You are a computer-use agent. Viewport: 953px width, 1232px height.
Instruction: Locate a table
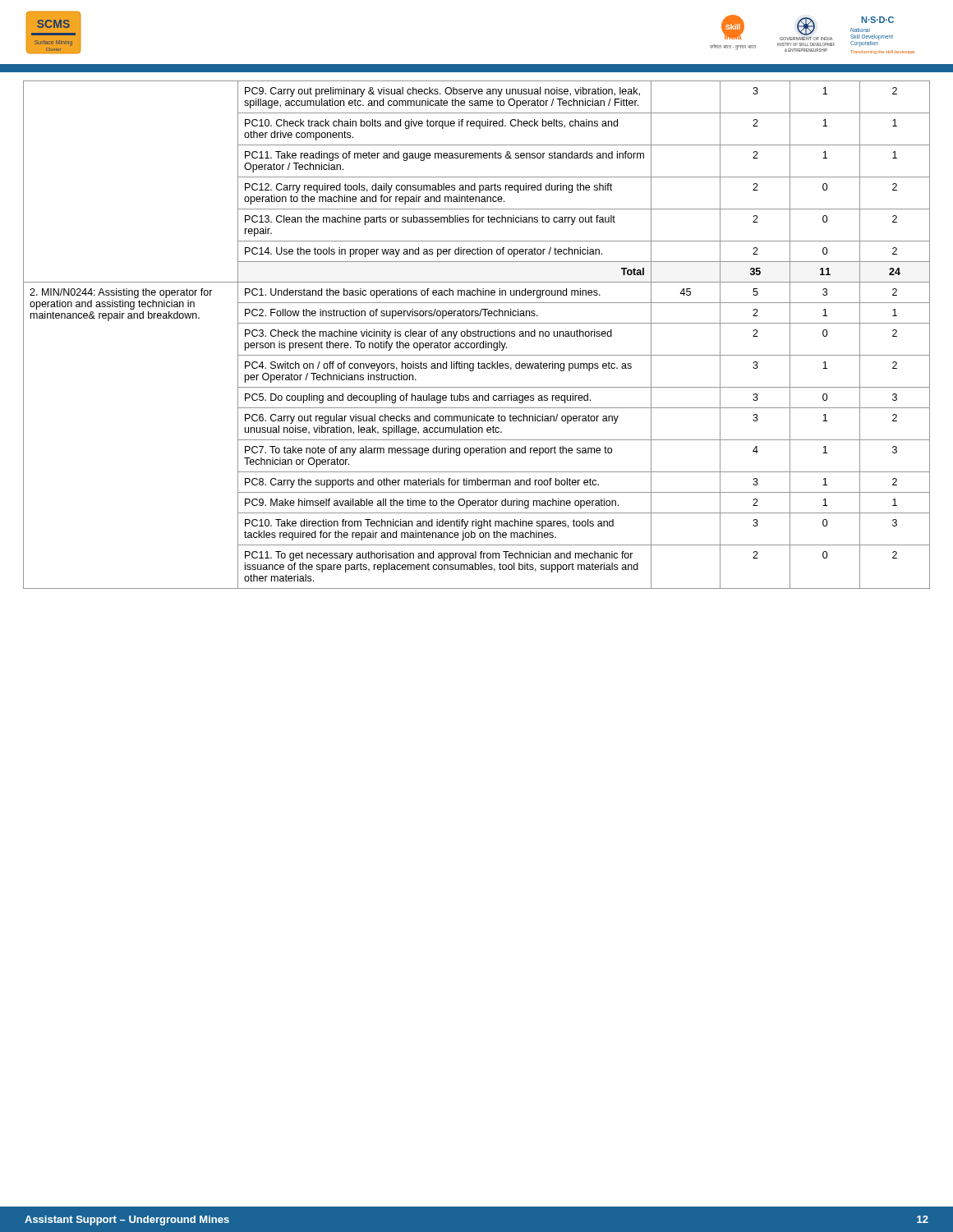[x=476, y=335]
